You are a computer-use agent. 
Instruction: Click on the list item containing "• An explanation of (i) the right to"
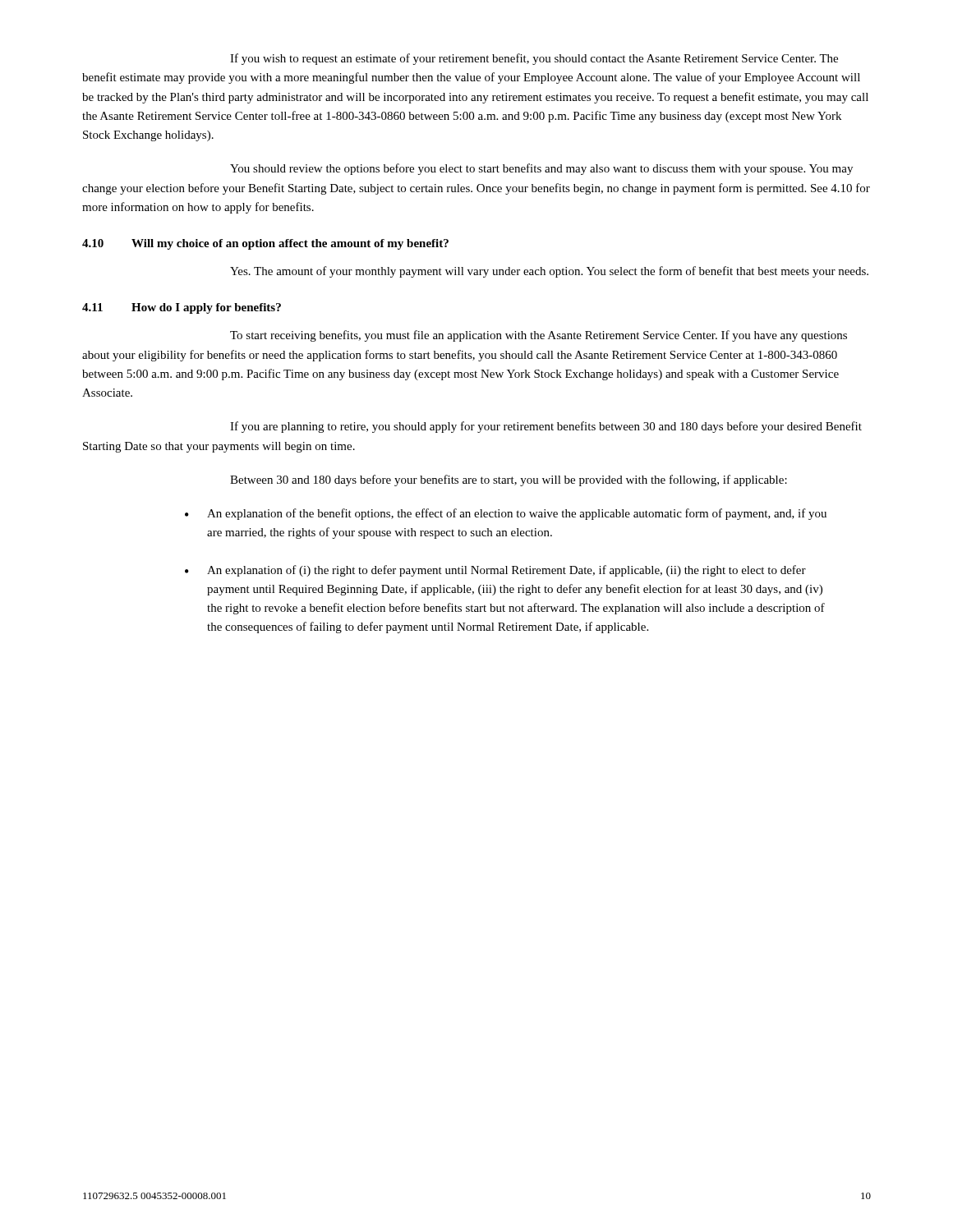tap(509, 599)
